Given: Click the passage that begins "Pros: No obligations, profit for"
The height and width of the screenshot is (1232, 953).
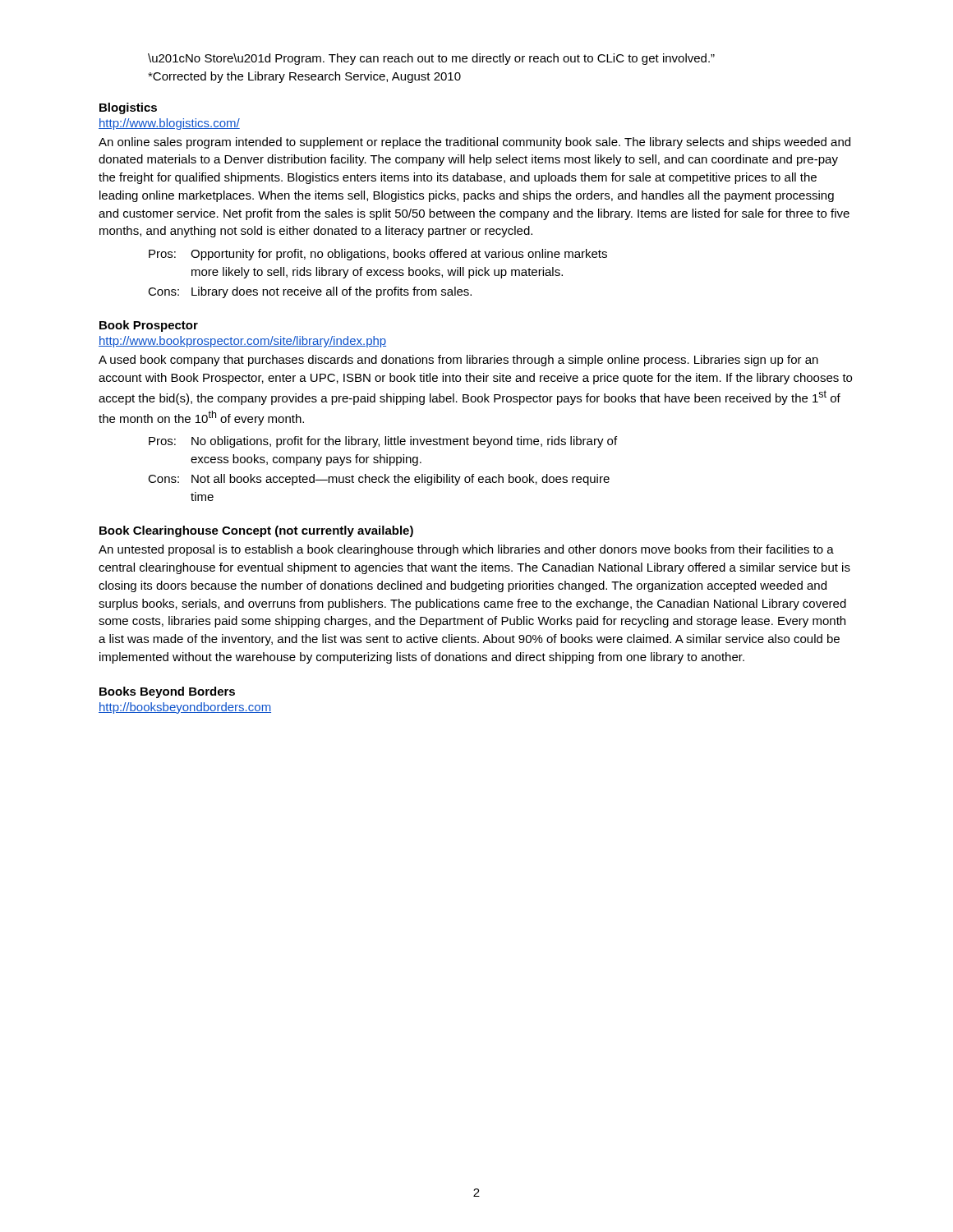Looking at the screenshot, I should (382, 450).
